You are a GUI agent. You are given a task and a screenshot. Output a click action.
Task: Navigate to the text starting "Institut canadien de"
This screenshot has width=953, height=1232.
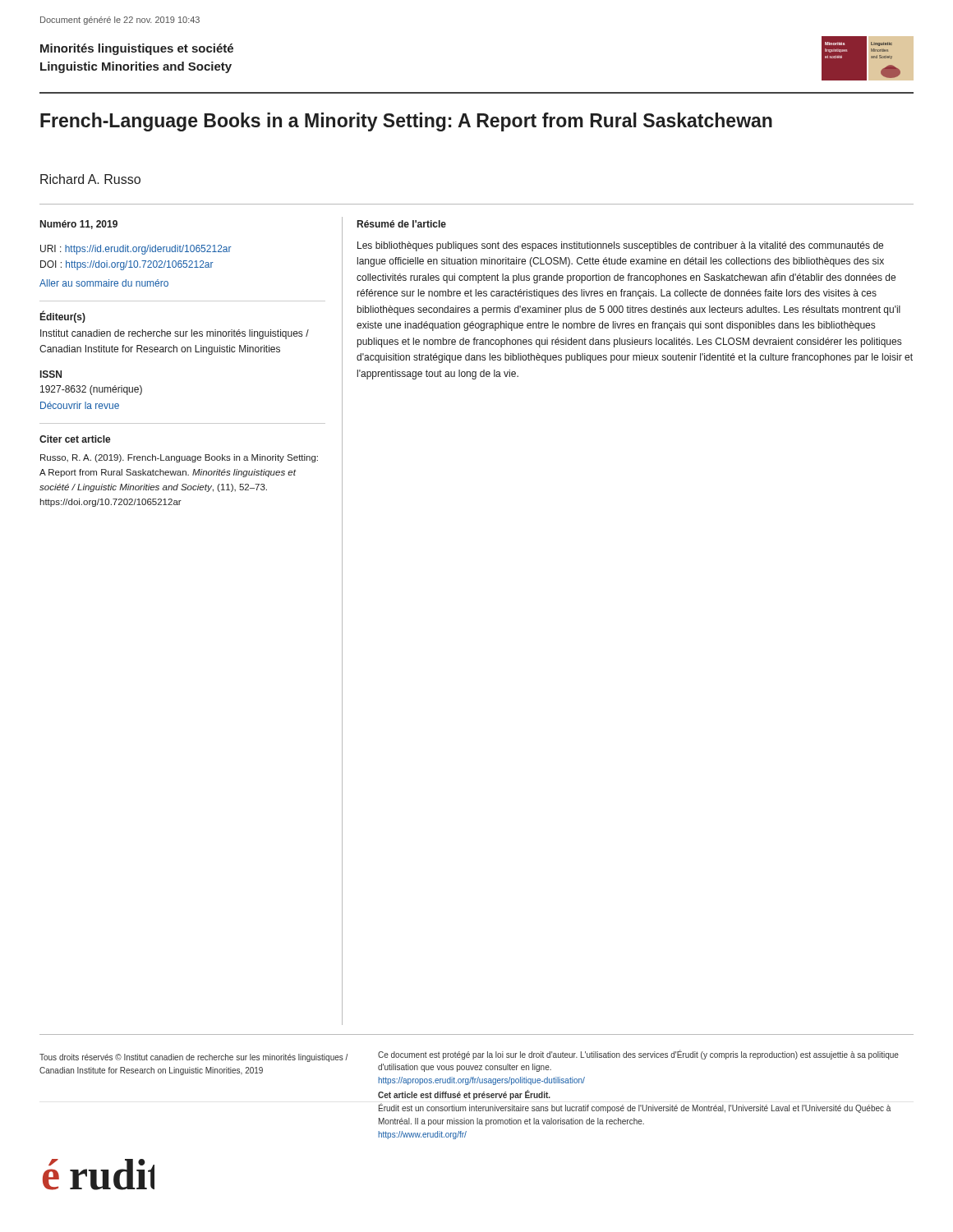click(x=174, y=341)
